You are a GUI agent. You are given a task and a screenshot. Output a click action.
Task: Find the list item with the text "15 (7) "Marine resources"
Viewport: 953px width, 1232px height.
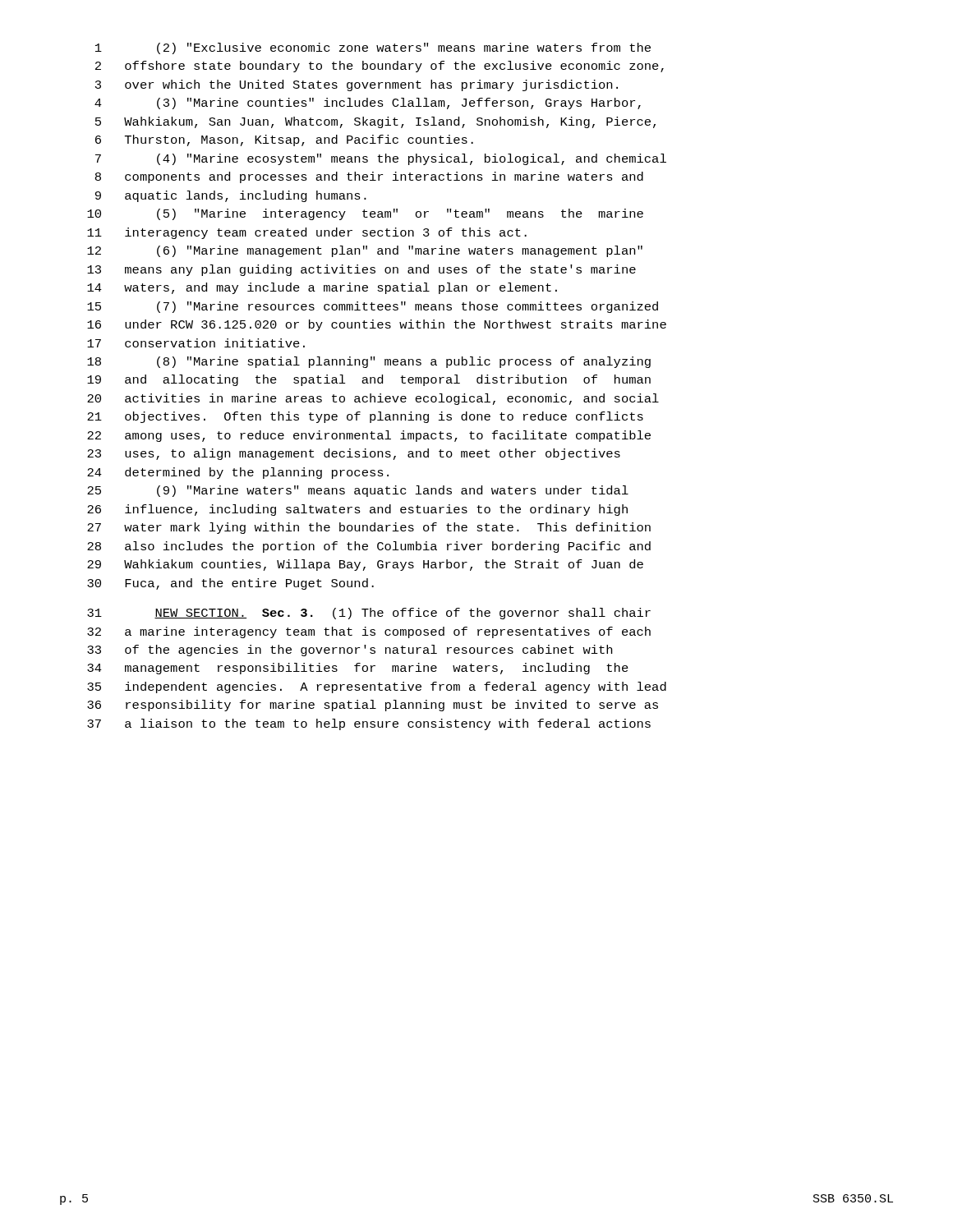[476, 325]
